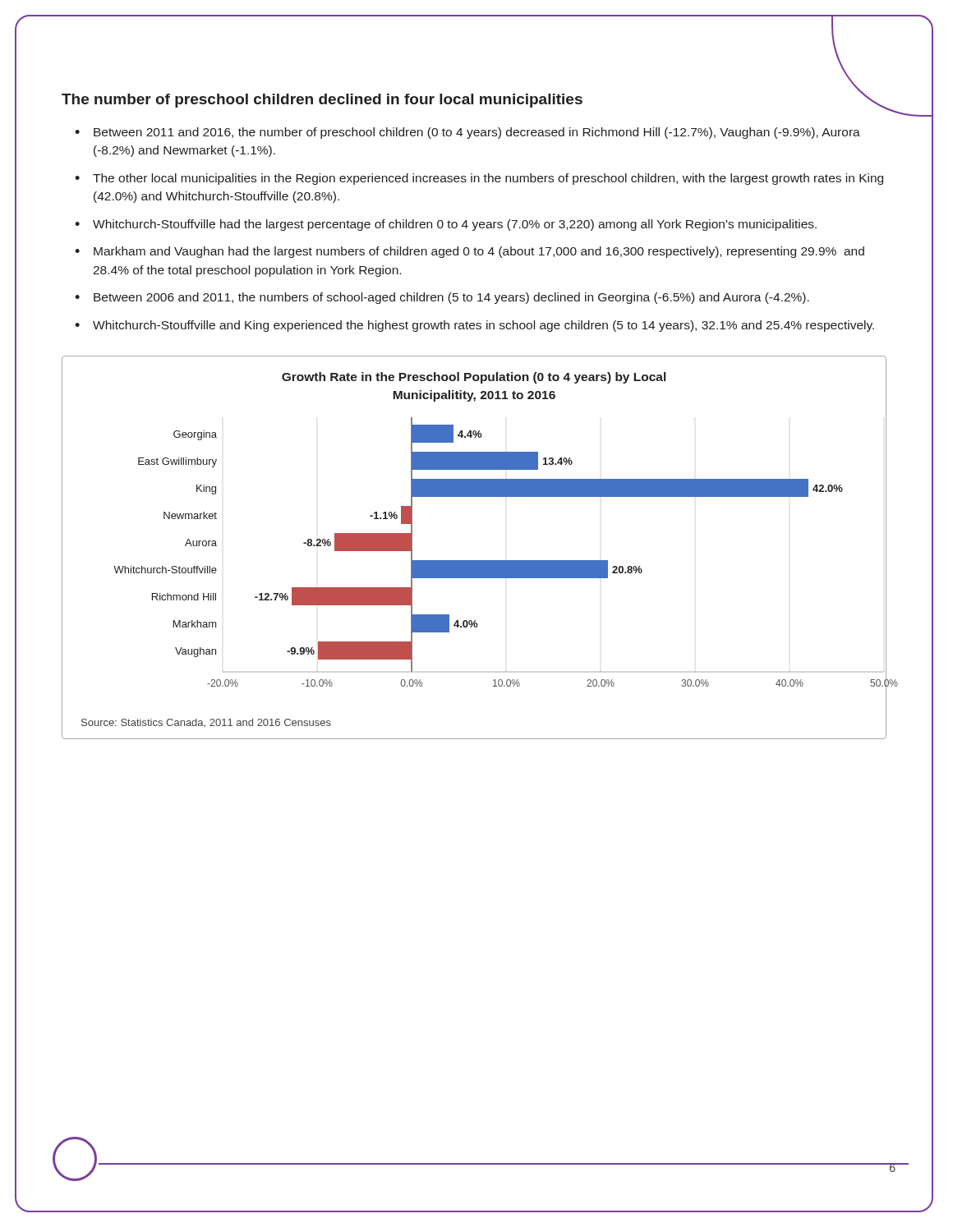
Task: Where is the passage that starts "Between 2011 and 2016,"?
Action: pyautogui.click(x=476, y=141)
